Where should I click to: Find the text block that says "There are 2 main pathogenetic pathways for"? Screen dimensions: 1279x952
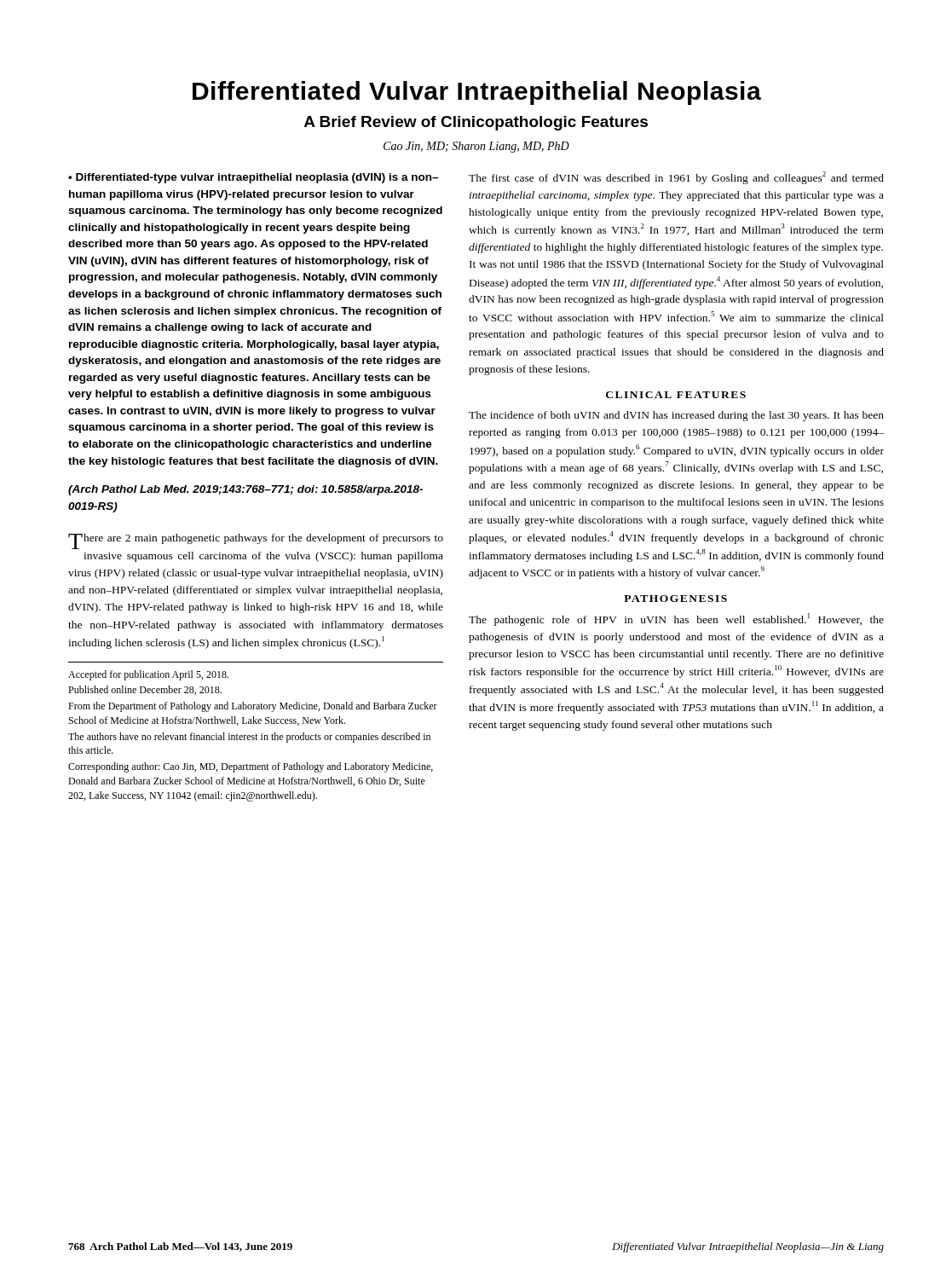(x=256, y=590)
